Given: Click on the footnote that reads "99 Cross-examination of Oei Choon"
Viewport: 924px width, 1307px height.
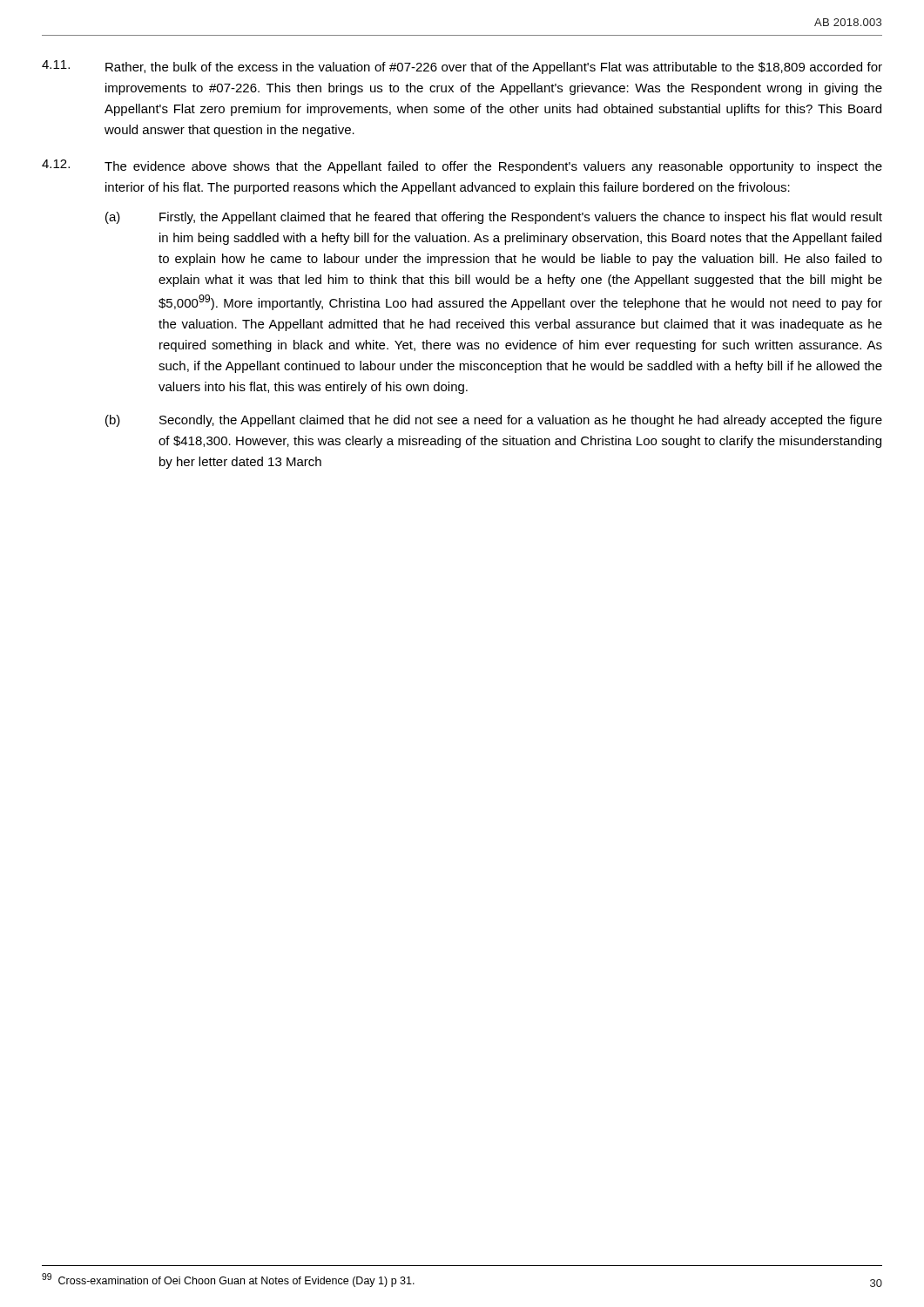Looking at the screenshot, I should 228,1280.
